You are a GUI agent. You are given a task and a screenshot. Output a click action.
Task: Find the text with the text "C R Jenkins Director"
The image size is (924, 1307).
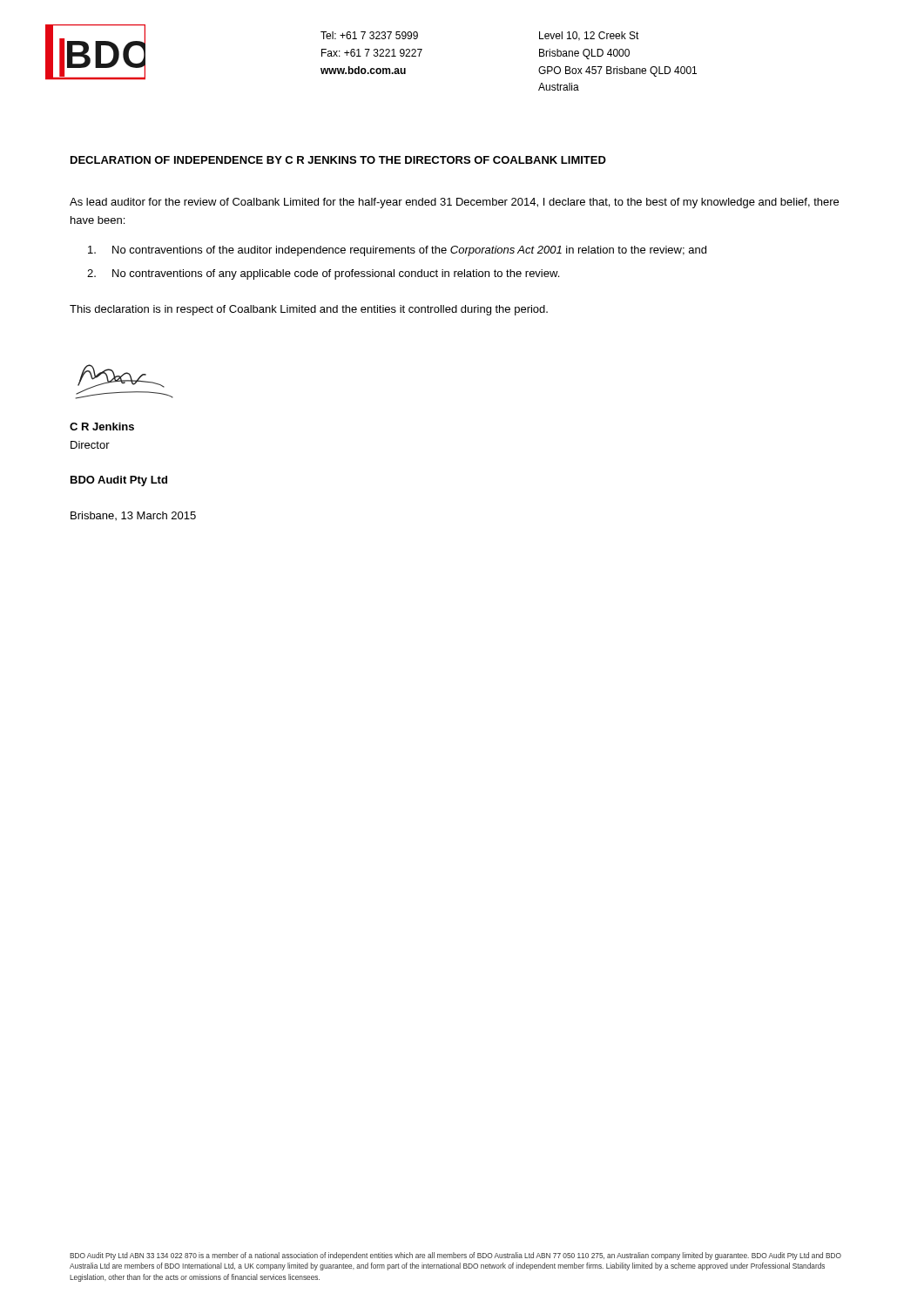102,435
